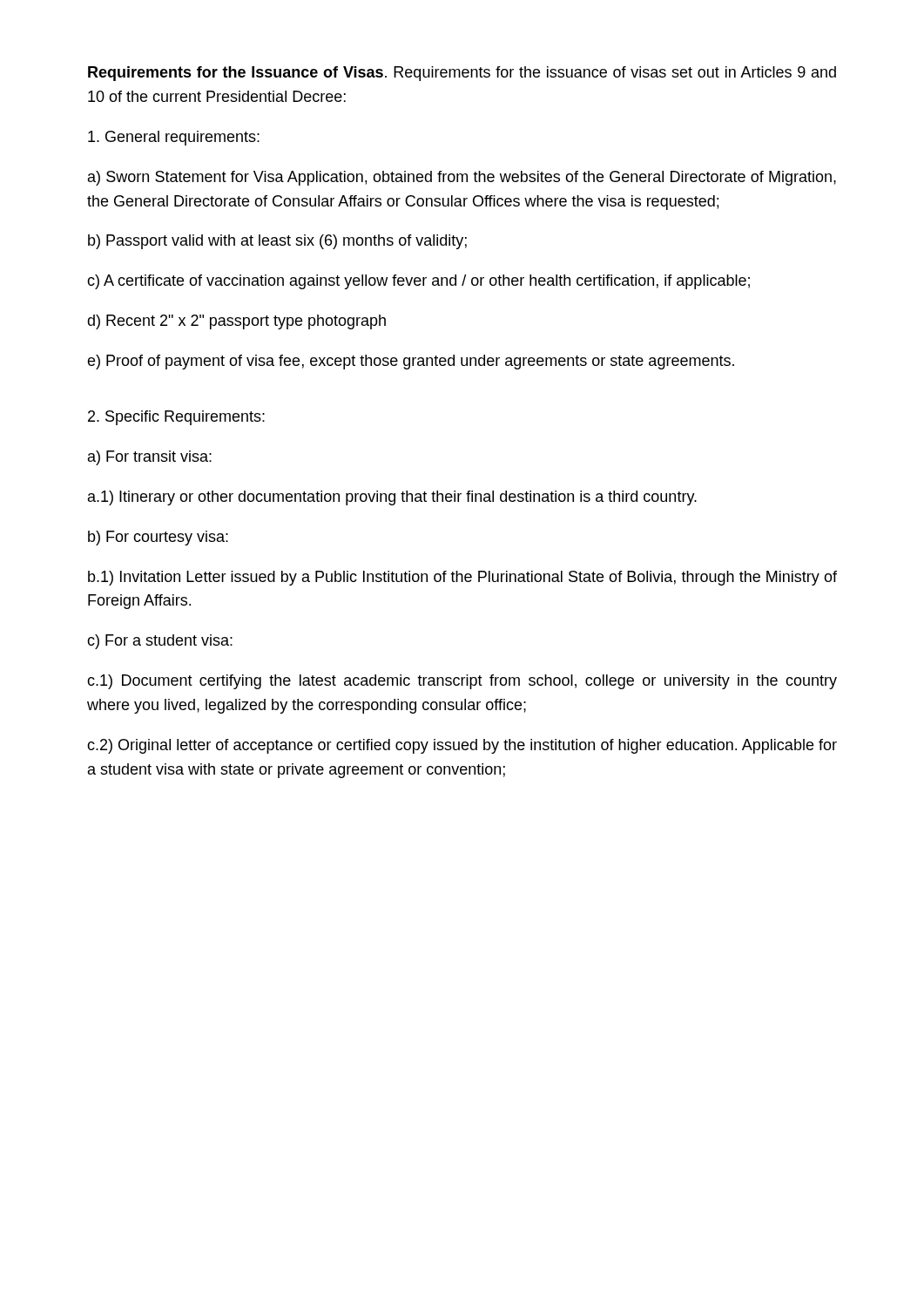
Task: Locate the block of text that opens with "a) Sworn Statement for Visa Application, obtained from"
Action: click(462, 189)
